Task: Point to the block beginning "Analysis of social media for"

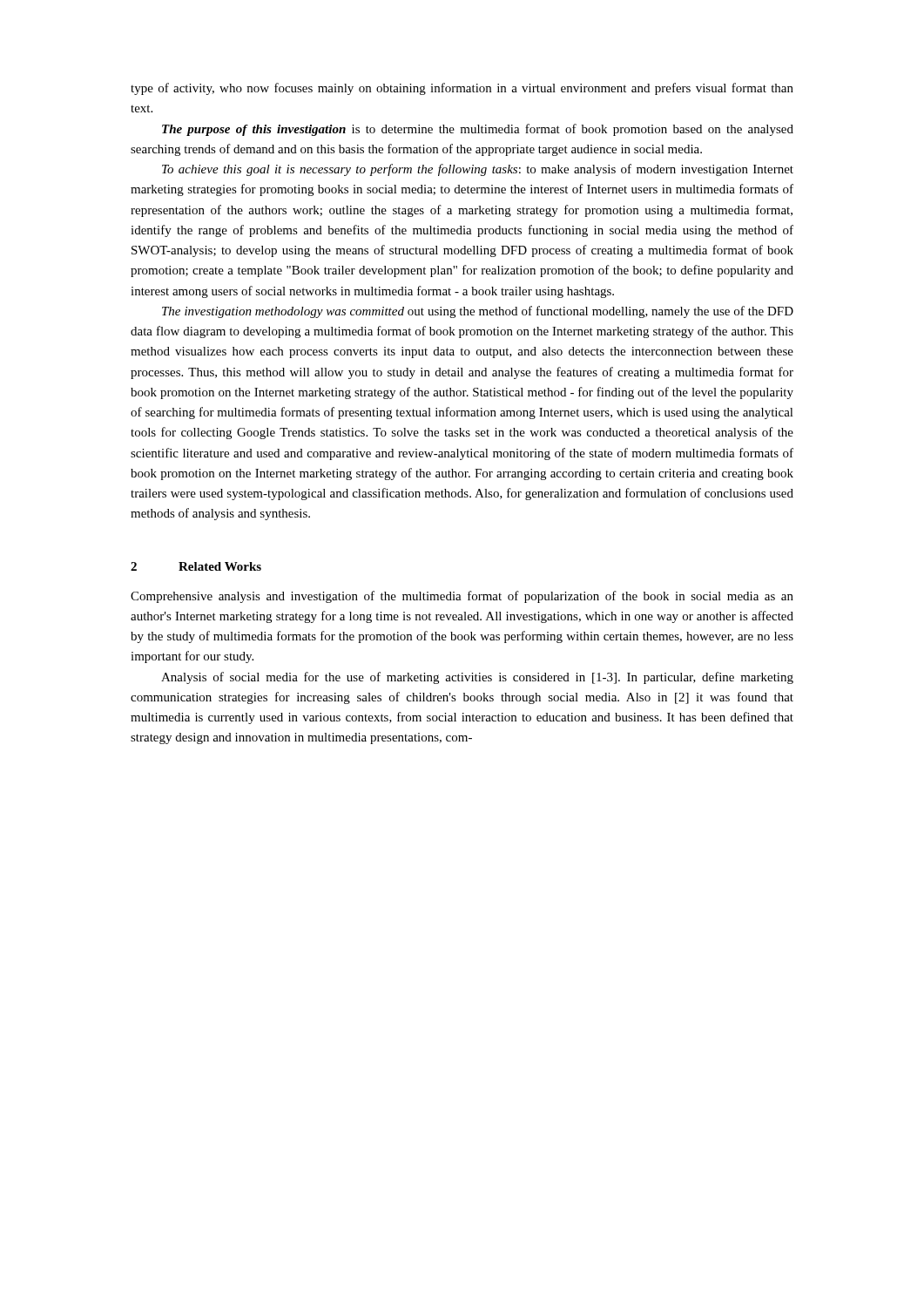Action: [462, 707]
